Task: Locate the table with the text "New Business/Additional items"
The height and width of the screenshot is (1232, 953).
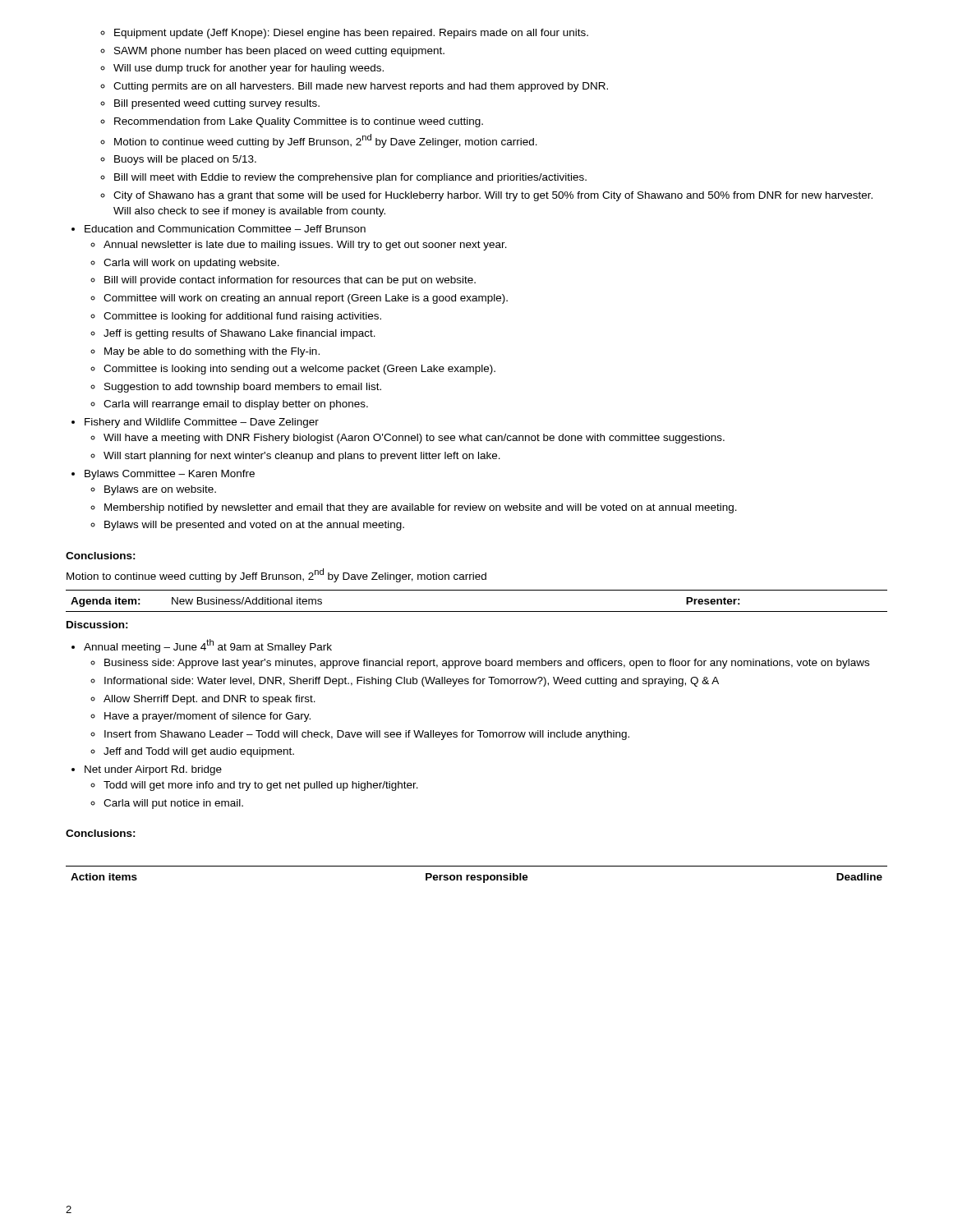Action: pyautogui.click(x=476, y=601)
